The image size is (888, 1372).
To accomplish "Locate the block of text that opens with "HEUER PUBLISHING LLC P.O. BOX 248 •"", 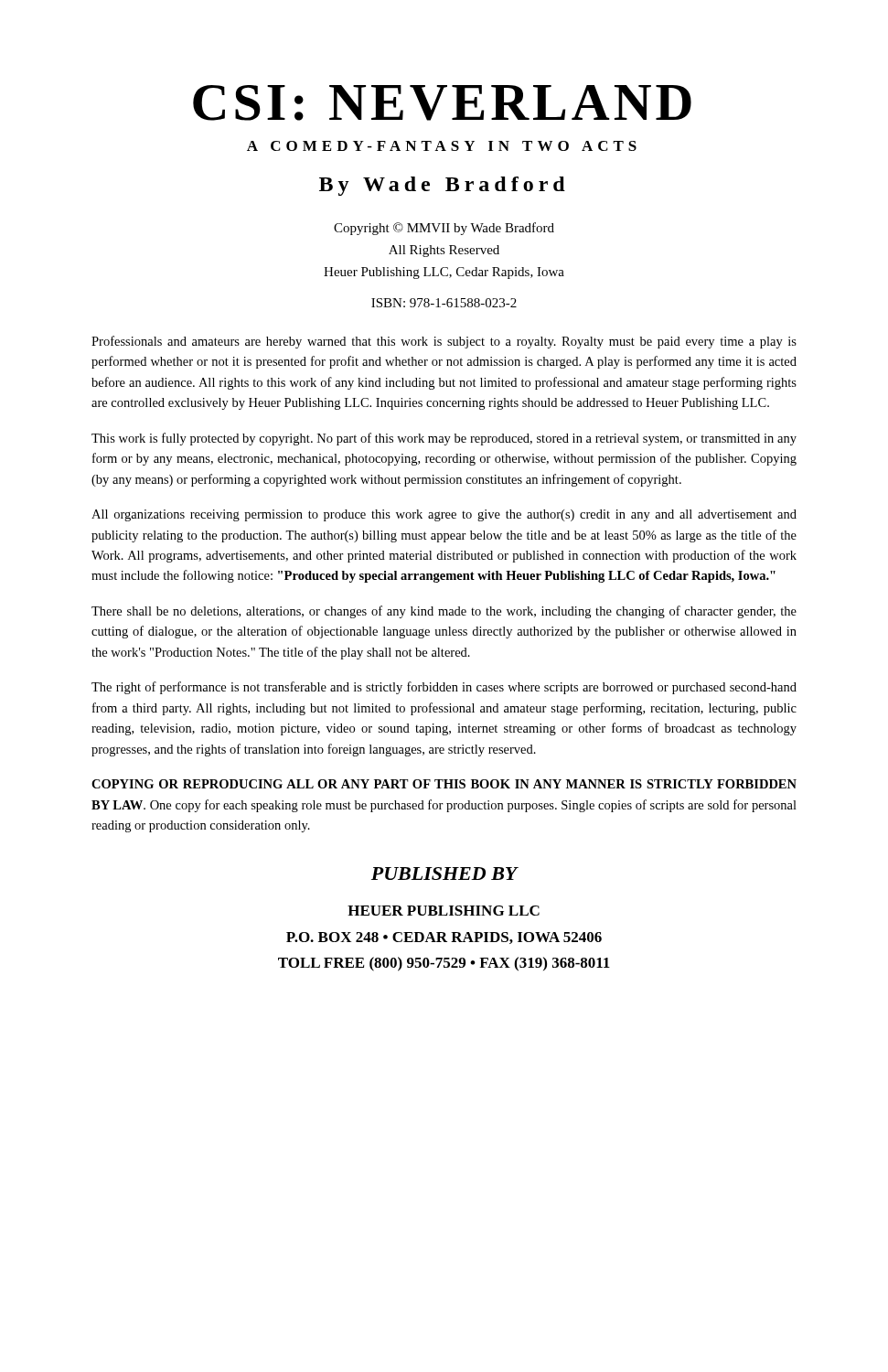I will point(444,937).
